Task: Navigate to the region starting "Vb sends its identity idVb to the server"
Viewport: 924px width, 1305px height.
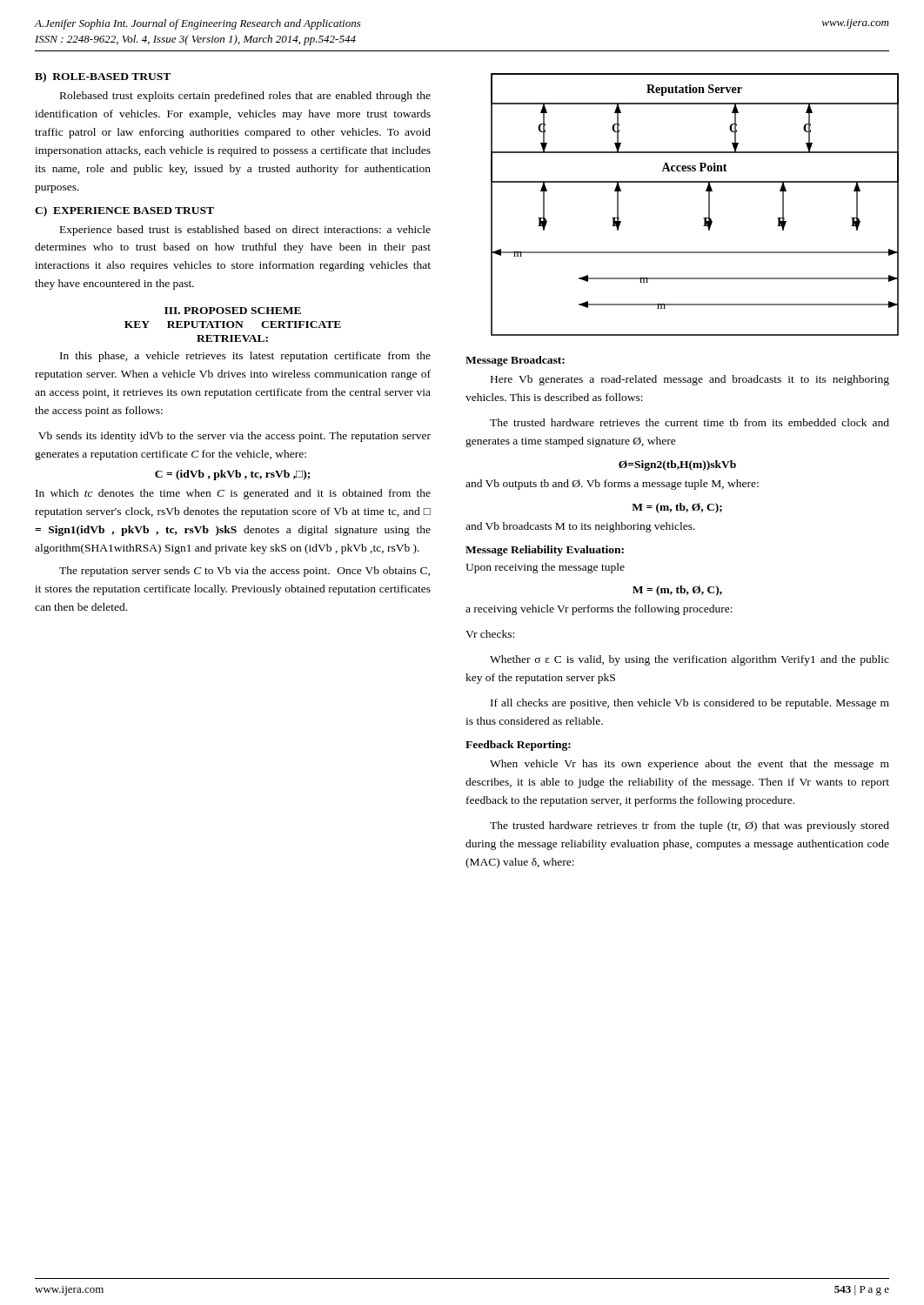Action: coord(233,444)
